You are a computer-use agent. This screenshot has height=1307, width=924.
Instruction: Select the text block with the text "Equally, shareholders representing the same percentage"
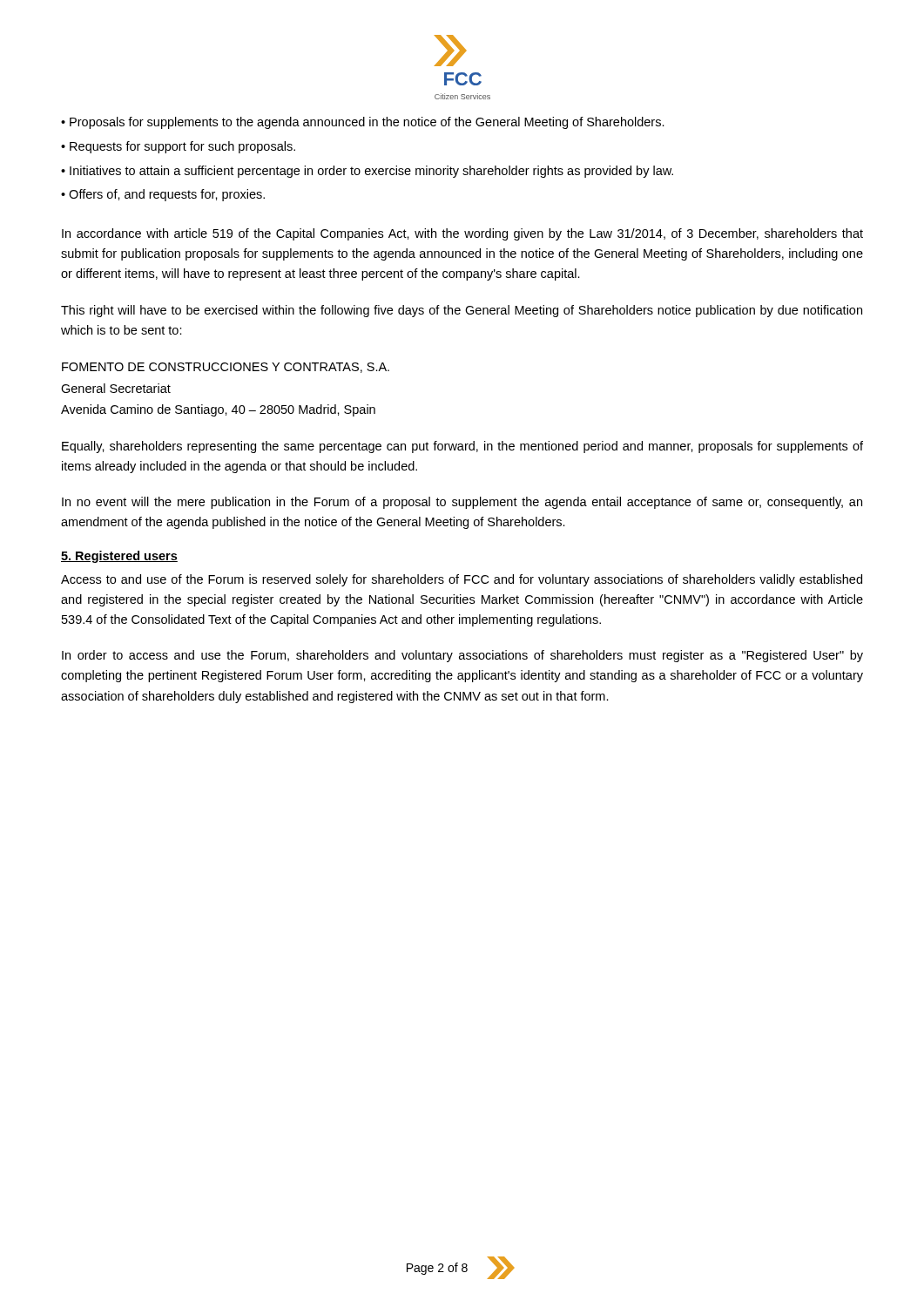click(462, 456)
